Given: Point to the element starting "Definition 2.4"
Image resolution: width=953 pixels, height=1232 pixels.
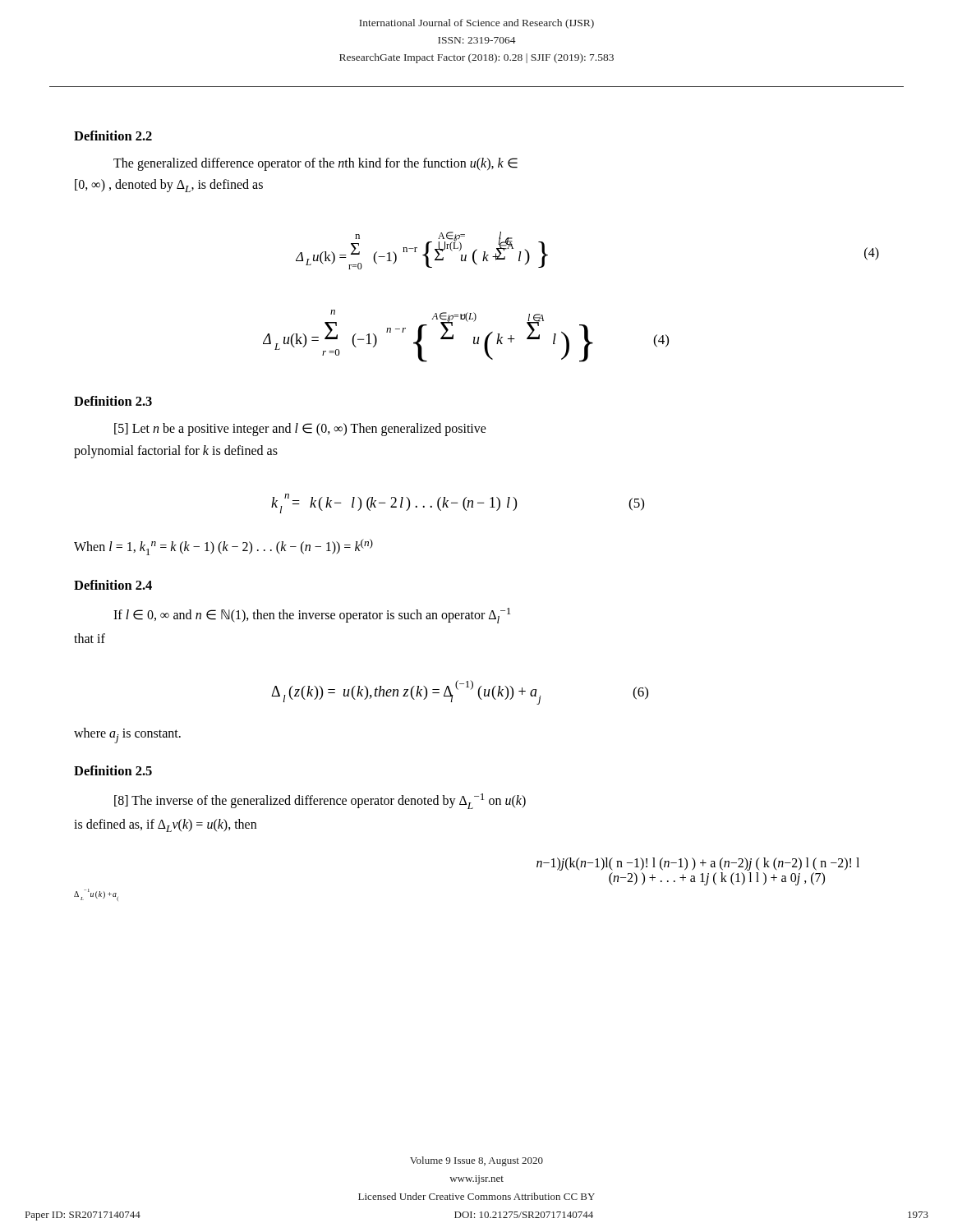Looking at the screenshot, I should (113, 585).
